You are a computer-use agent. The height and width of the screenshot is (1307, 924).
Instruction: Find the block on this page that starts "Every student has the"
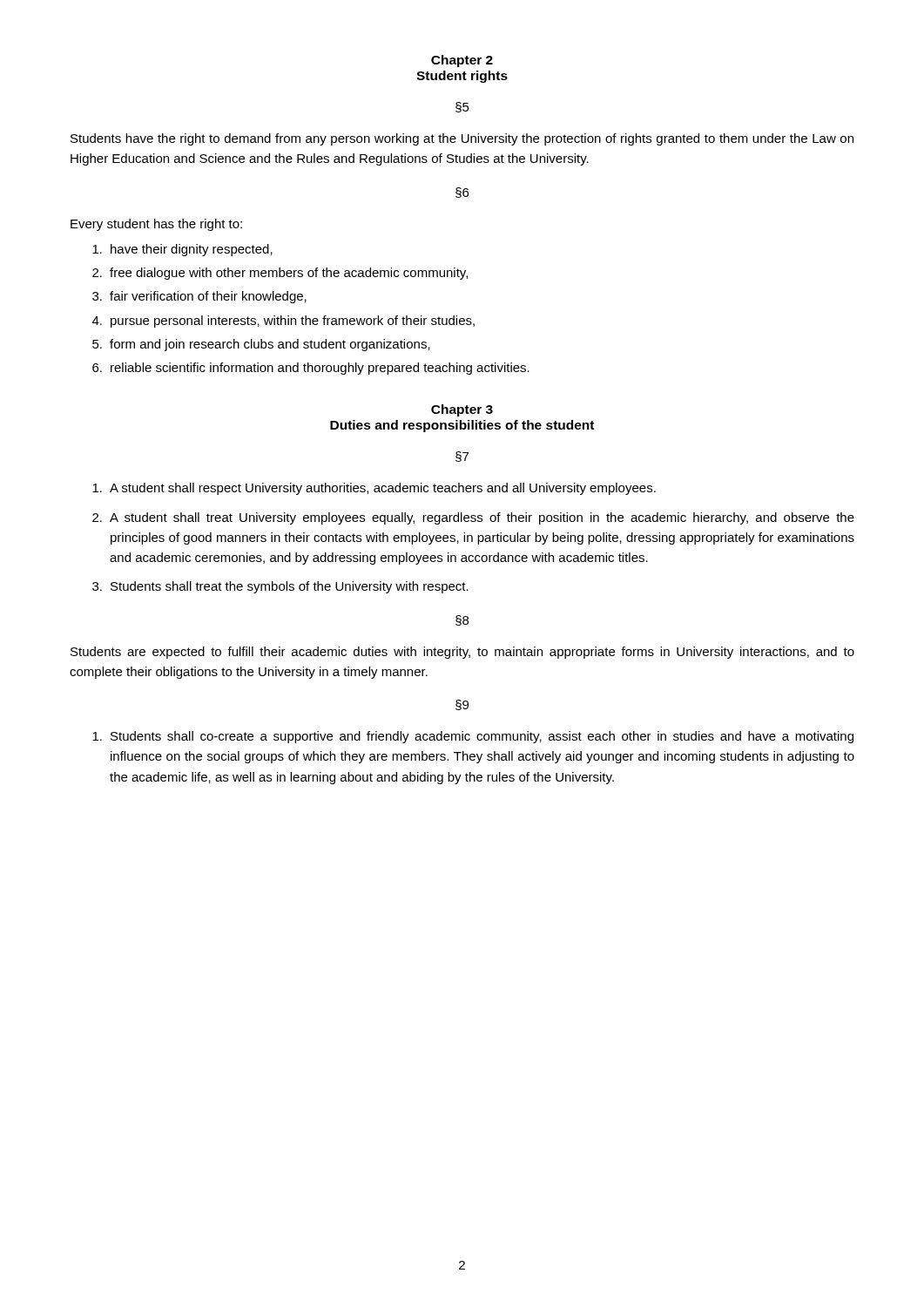(156, 223)
